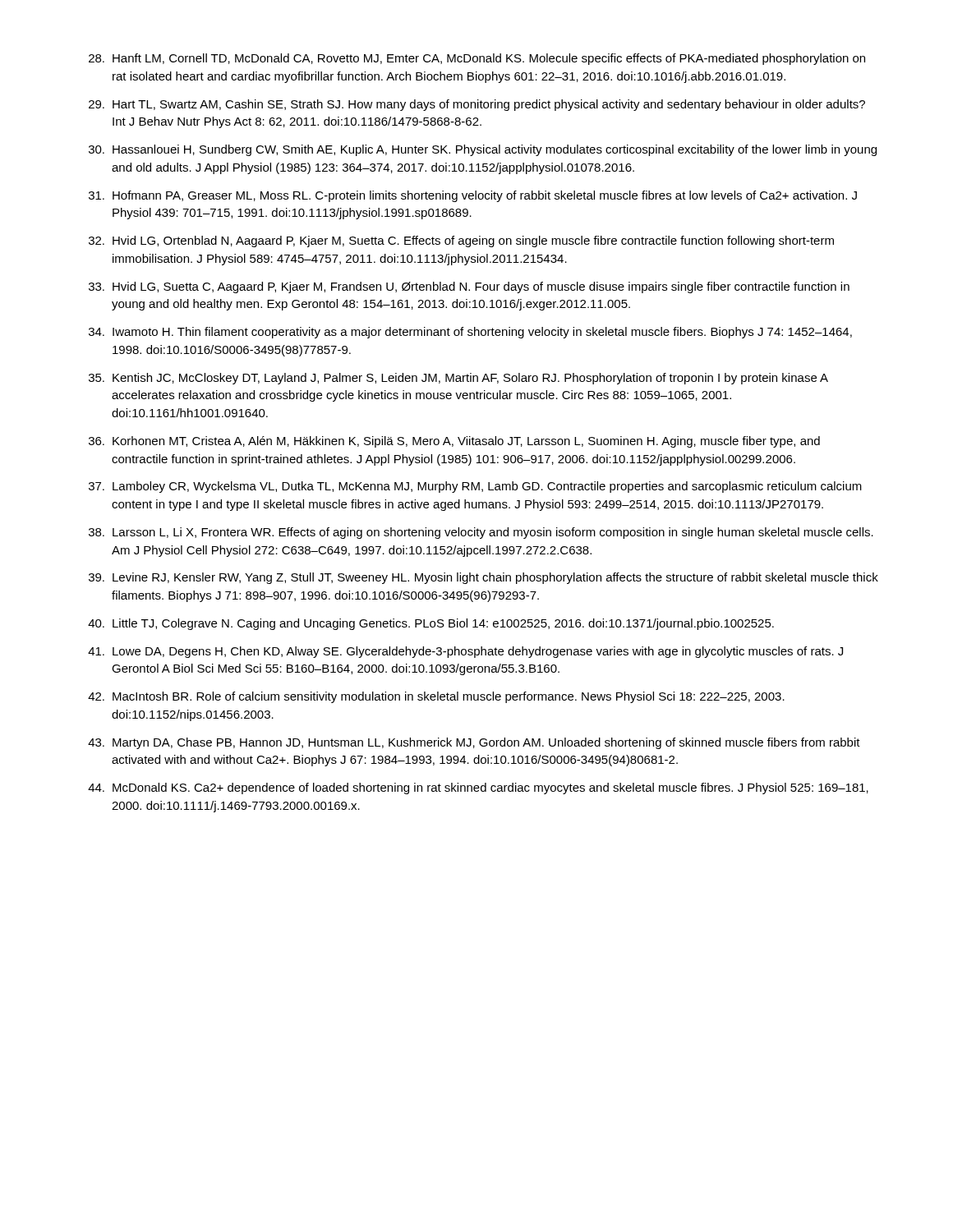
Task: Find the text block starting "32. Hvid LG, Ortenblad N, Aagaard P, Kjaer"
Action: 476,249
